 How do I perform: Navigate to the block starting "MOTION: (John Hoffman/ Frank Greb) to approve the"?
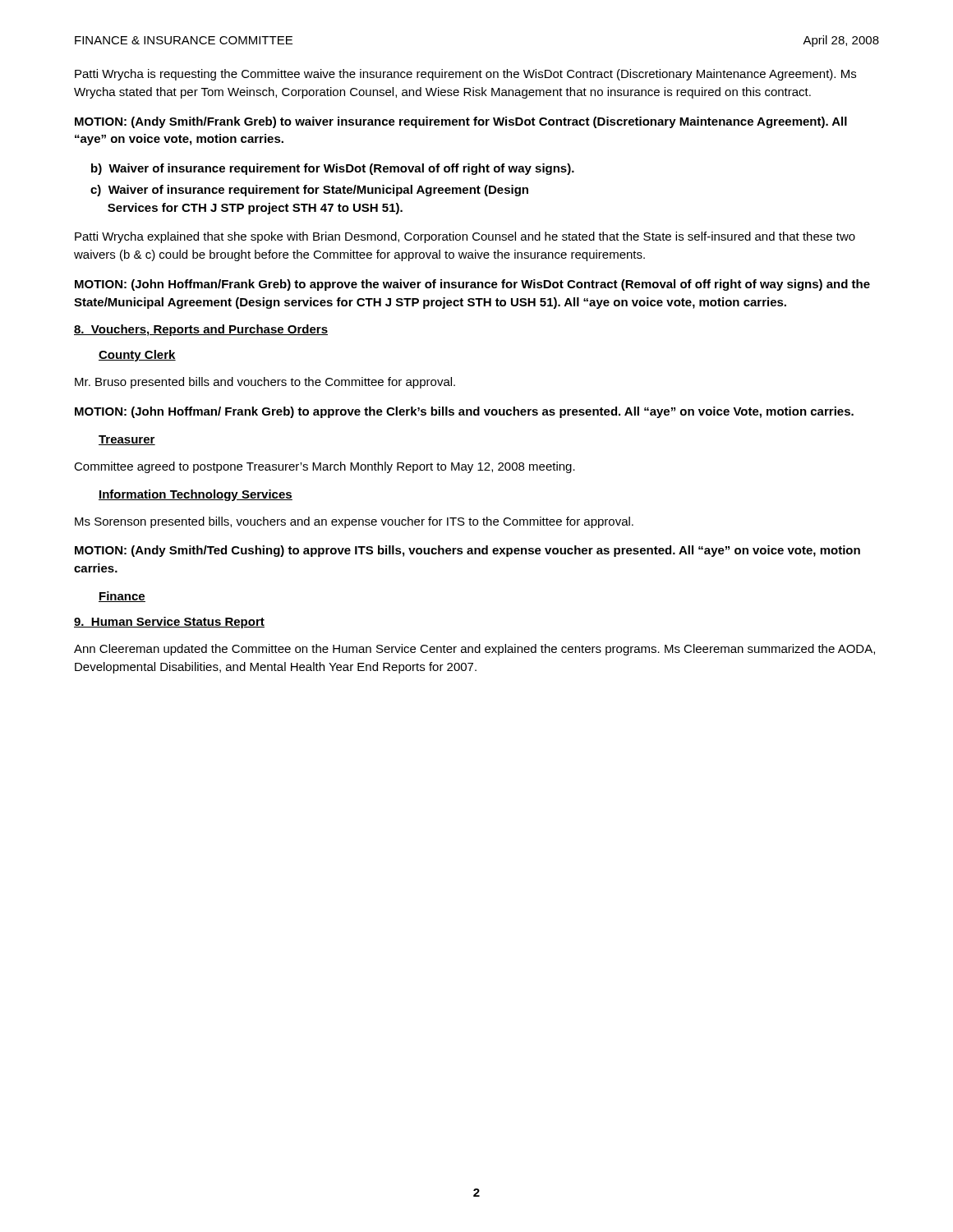tap(476, 411)
